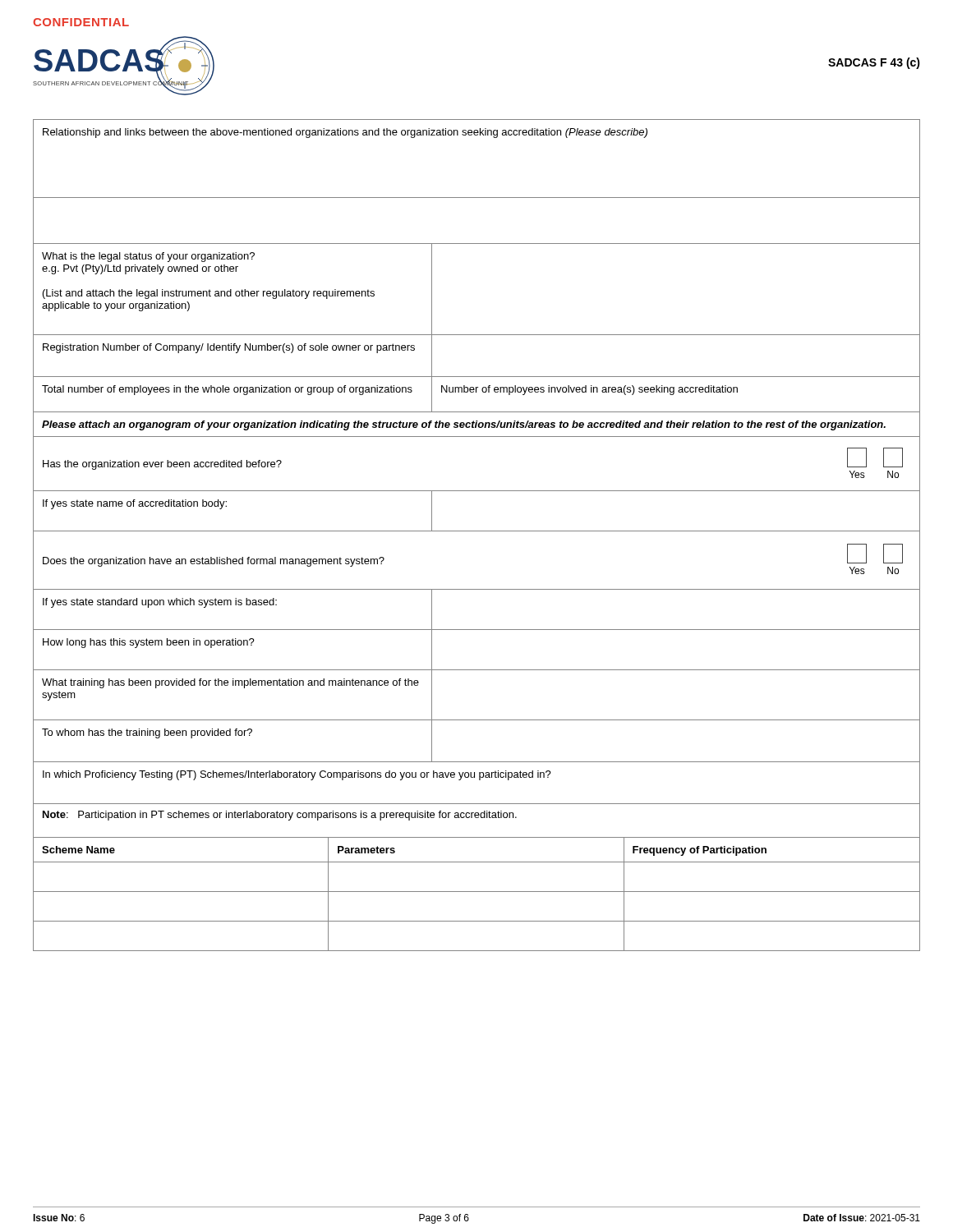Select the table that reads "How long has"
The image size is (953, 1232).
[x=476, y=650]
